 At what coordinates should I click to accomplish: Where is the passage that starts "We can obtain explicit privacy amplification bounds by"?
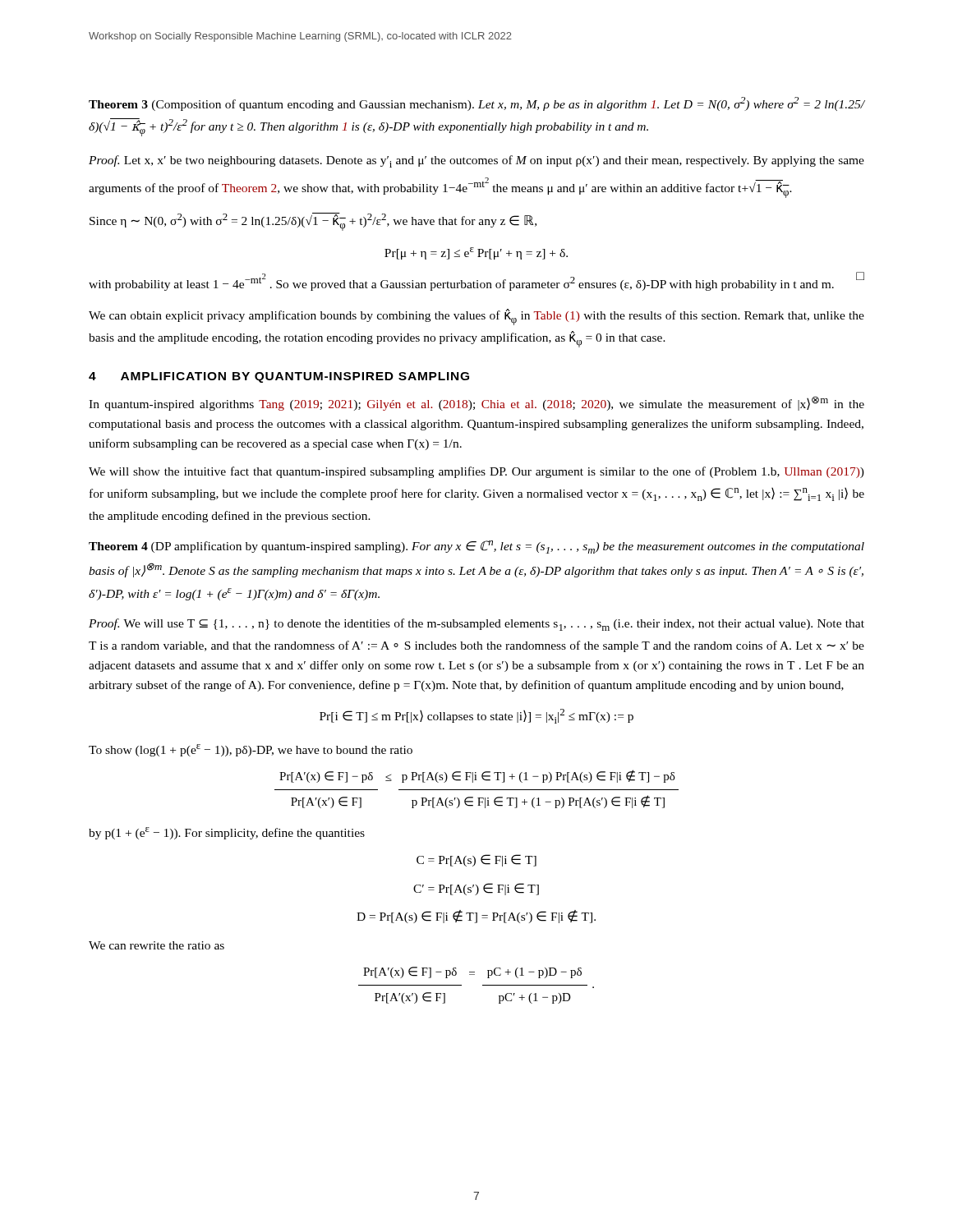[x=476, y=328]
